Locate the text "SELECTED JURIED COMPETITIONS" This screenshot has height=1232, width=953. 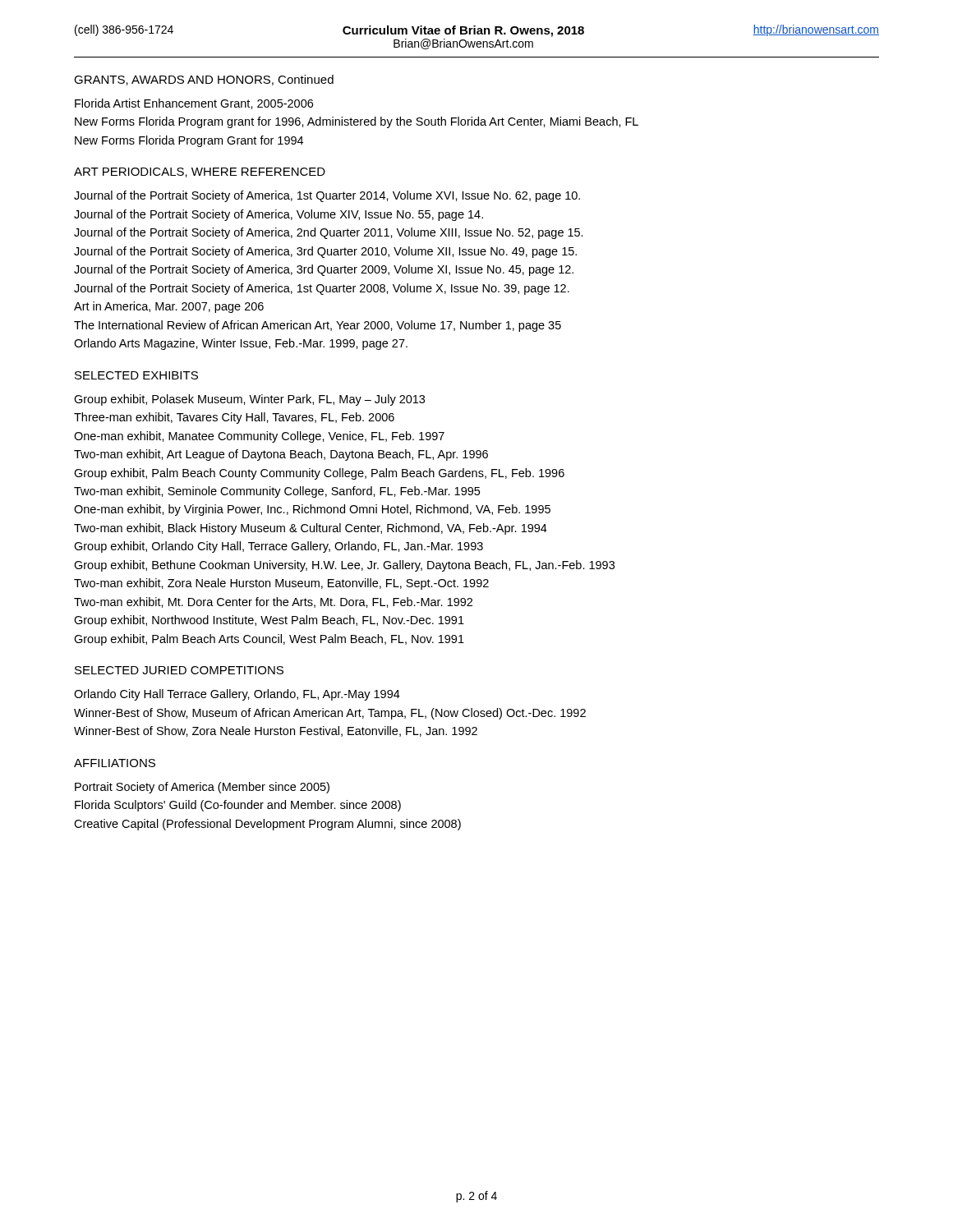pyautogui.click(x=179, y=670)
